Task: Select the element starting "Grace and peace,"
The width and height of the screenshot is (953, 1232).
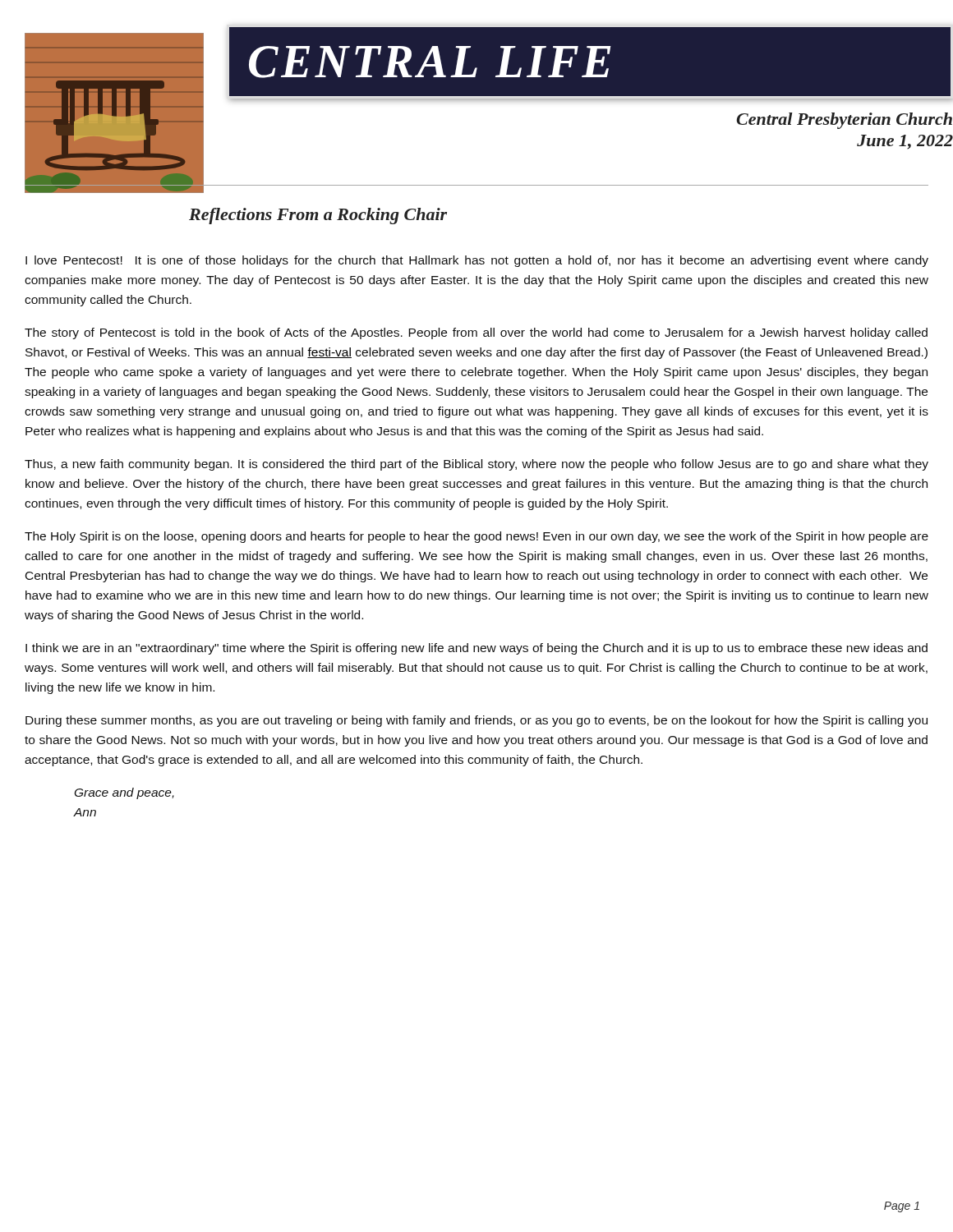Action: tap(124, 793)
